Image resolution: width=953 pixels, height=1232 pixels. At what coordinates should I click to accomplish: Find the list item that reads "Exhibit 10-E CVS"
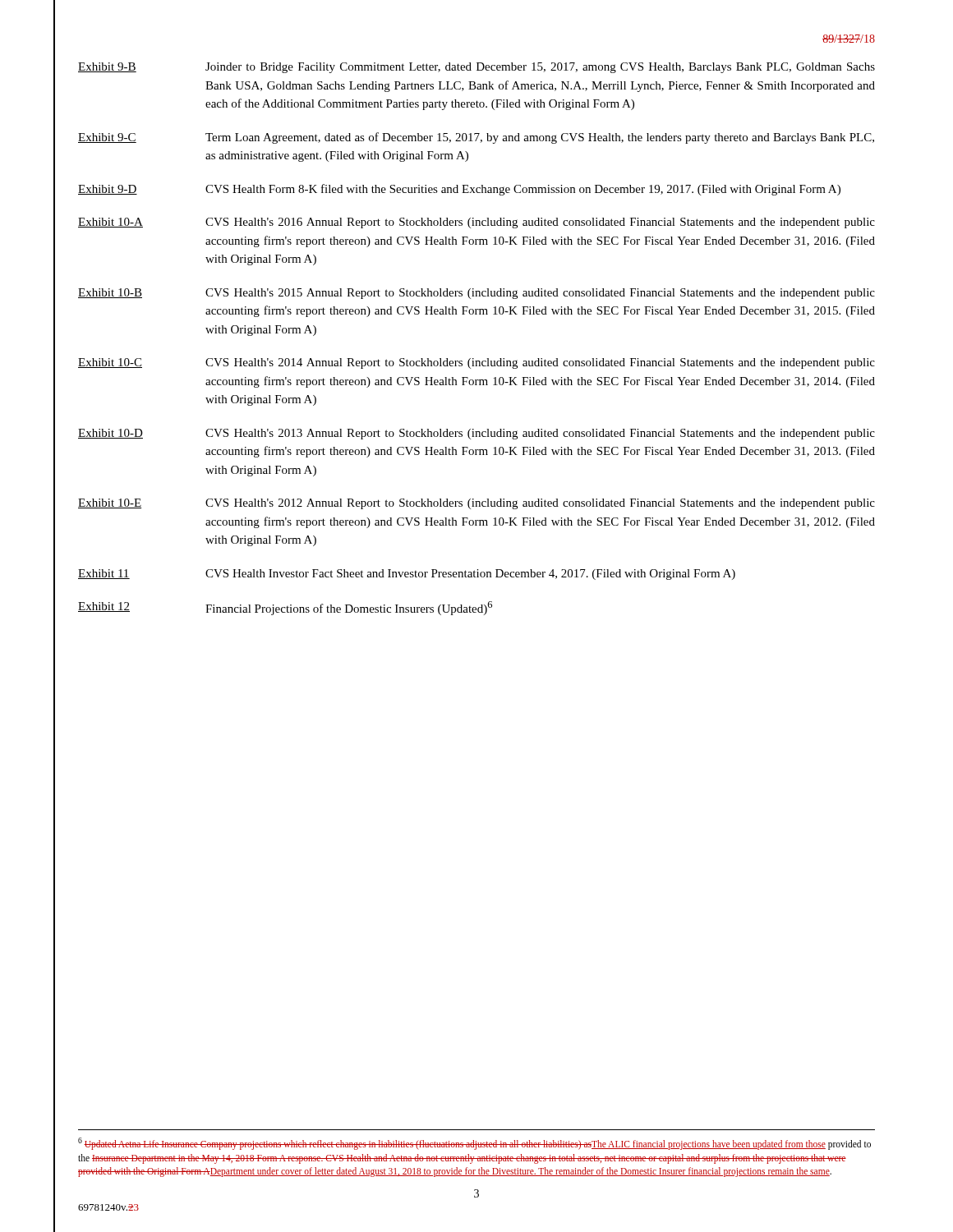pos(476,521)
